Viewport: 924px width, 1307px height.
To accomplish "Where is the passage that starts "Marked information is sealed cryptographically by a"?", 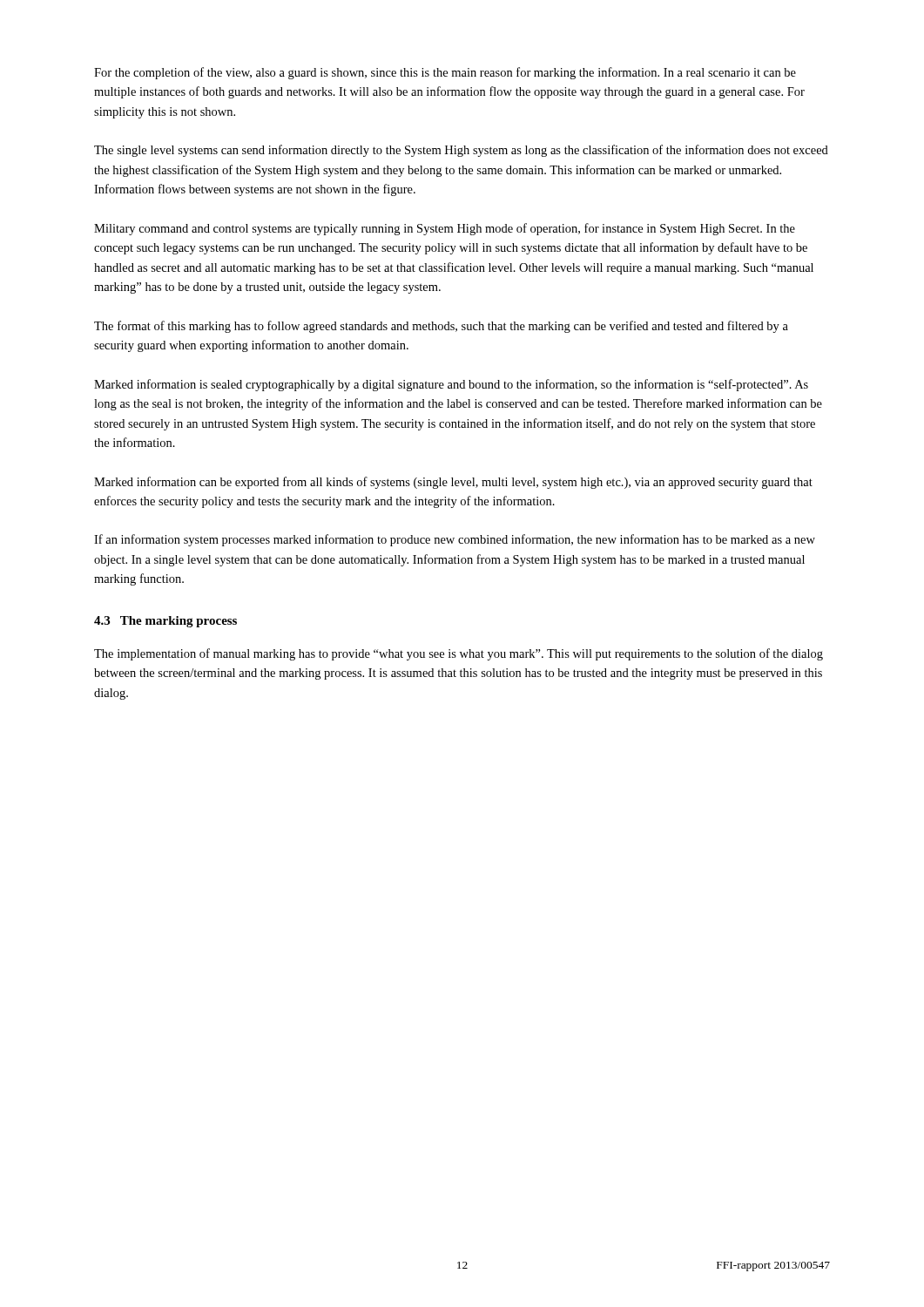I will (458, 413).
